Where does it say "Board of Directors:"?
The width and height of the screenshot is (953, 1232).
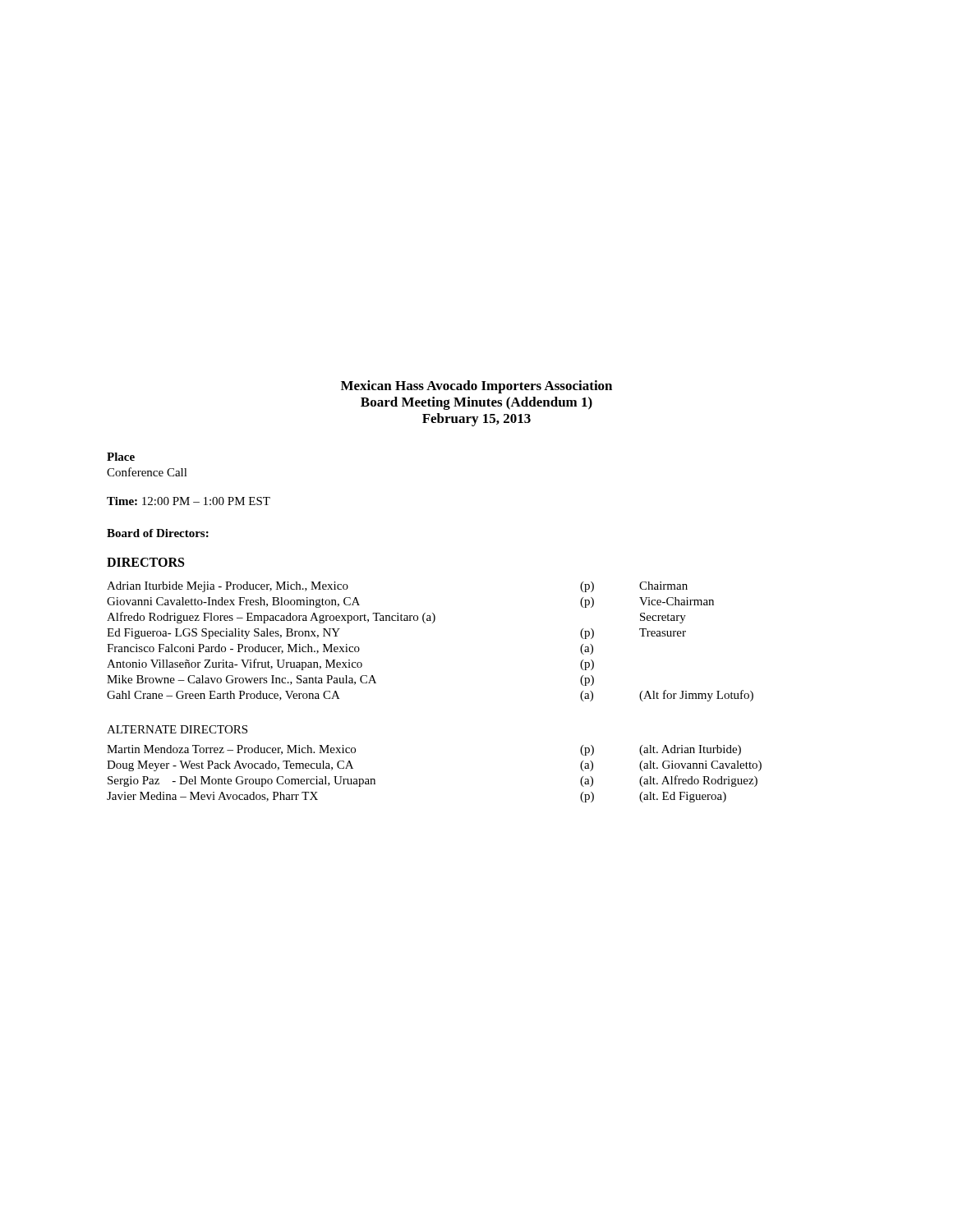coord(158,533)
